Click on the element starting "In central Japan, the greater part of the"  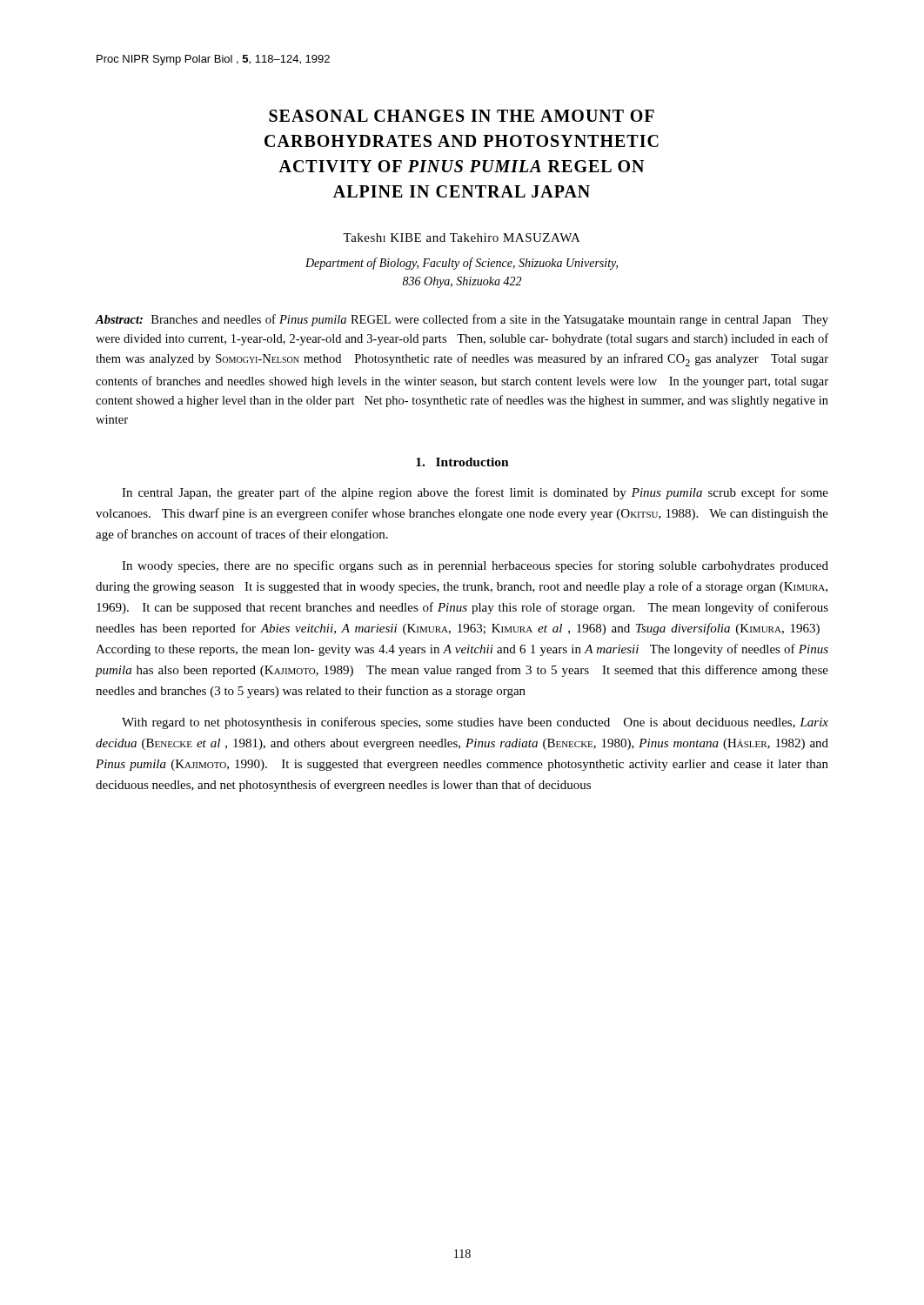coord(462,513)
